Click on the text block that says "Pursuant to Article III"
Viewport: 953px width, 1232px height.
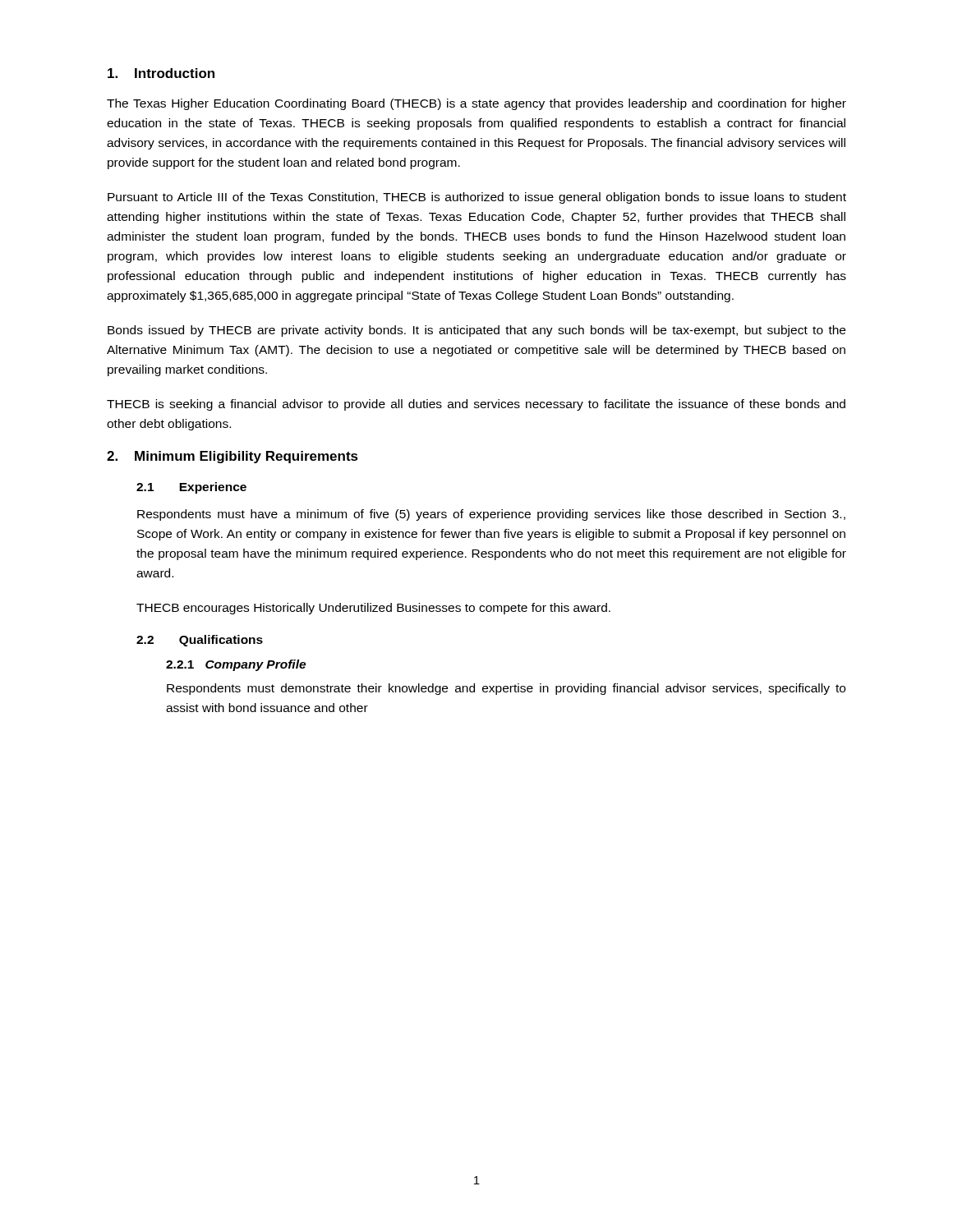pos(476,246)
